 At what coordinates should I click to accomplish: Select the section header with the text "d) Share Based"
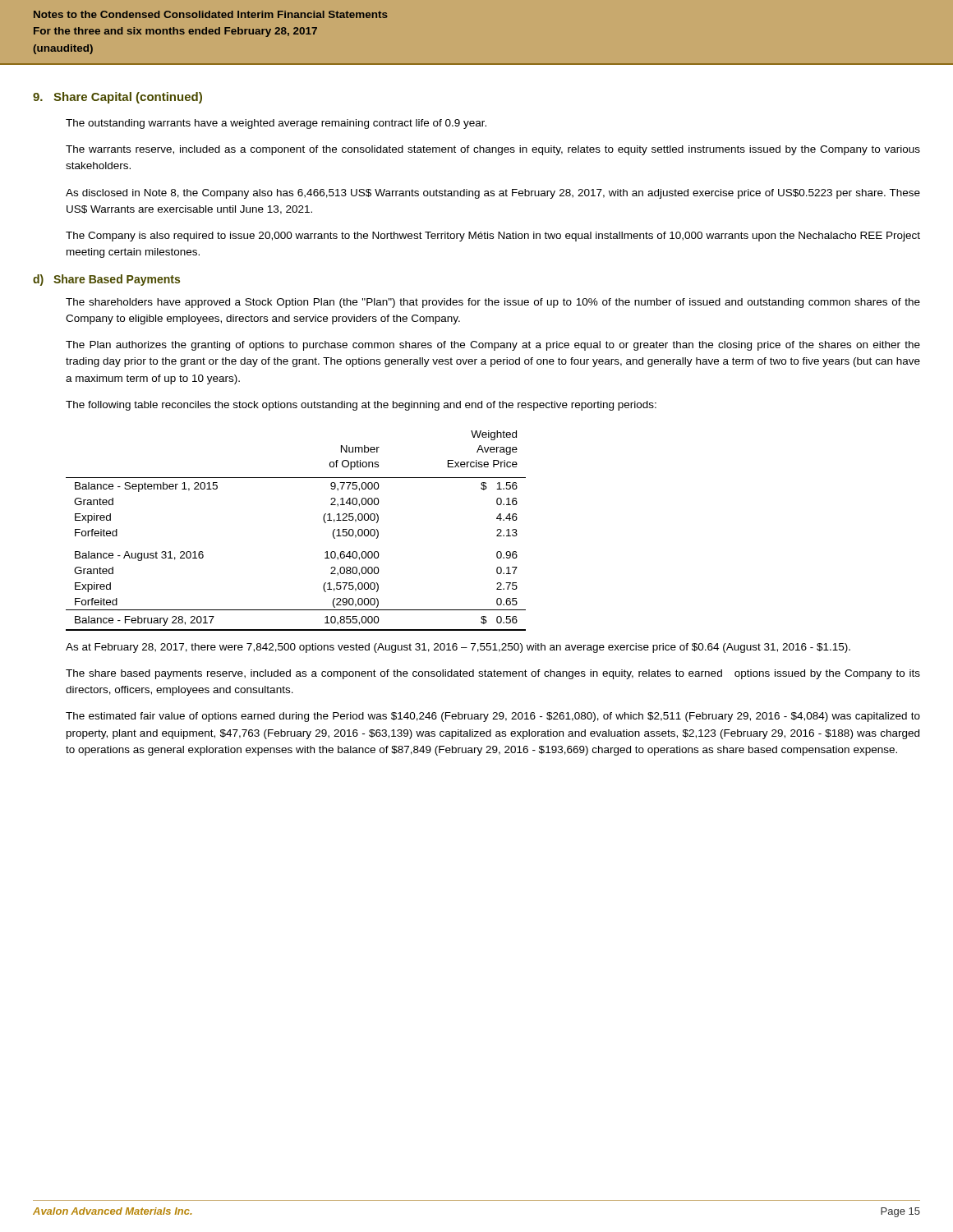(107, 279)
